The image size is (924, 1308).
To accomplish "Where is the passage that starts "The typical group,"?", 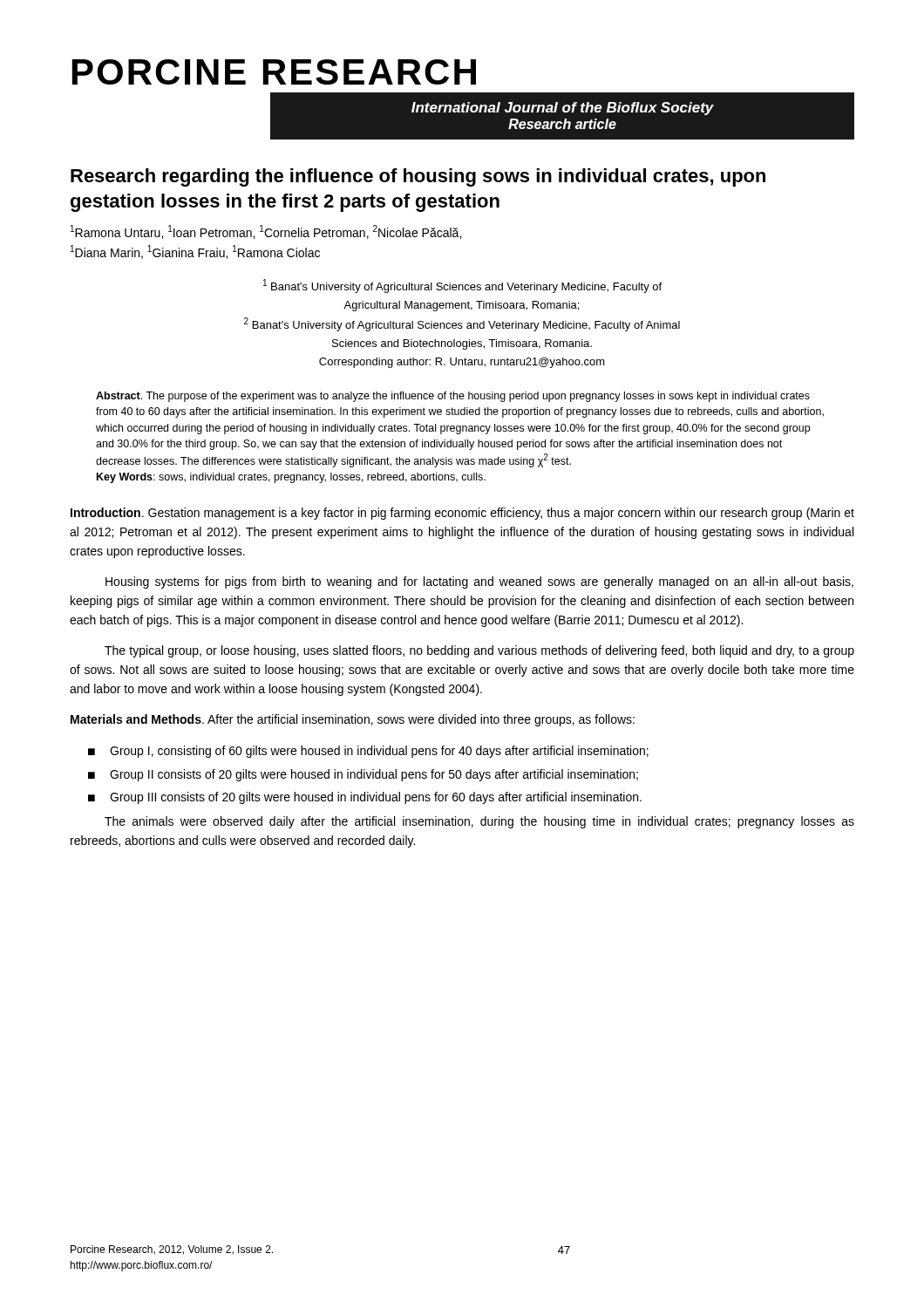I will (462, 670).
